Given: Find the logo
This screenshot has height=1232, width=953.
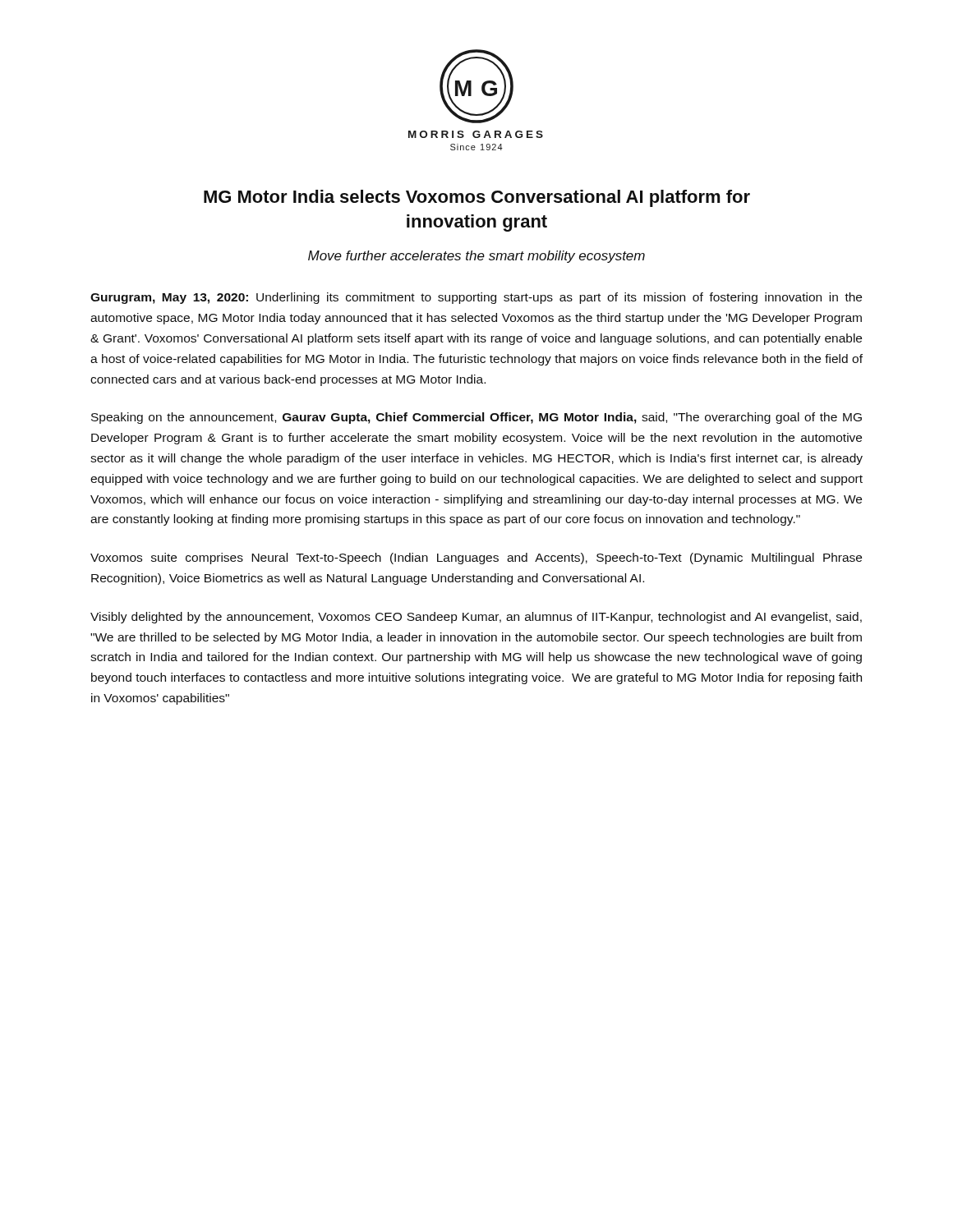Looking at the screenshot, I should pyautogui.click(x=476, y=101).
